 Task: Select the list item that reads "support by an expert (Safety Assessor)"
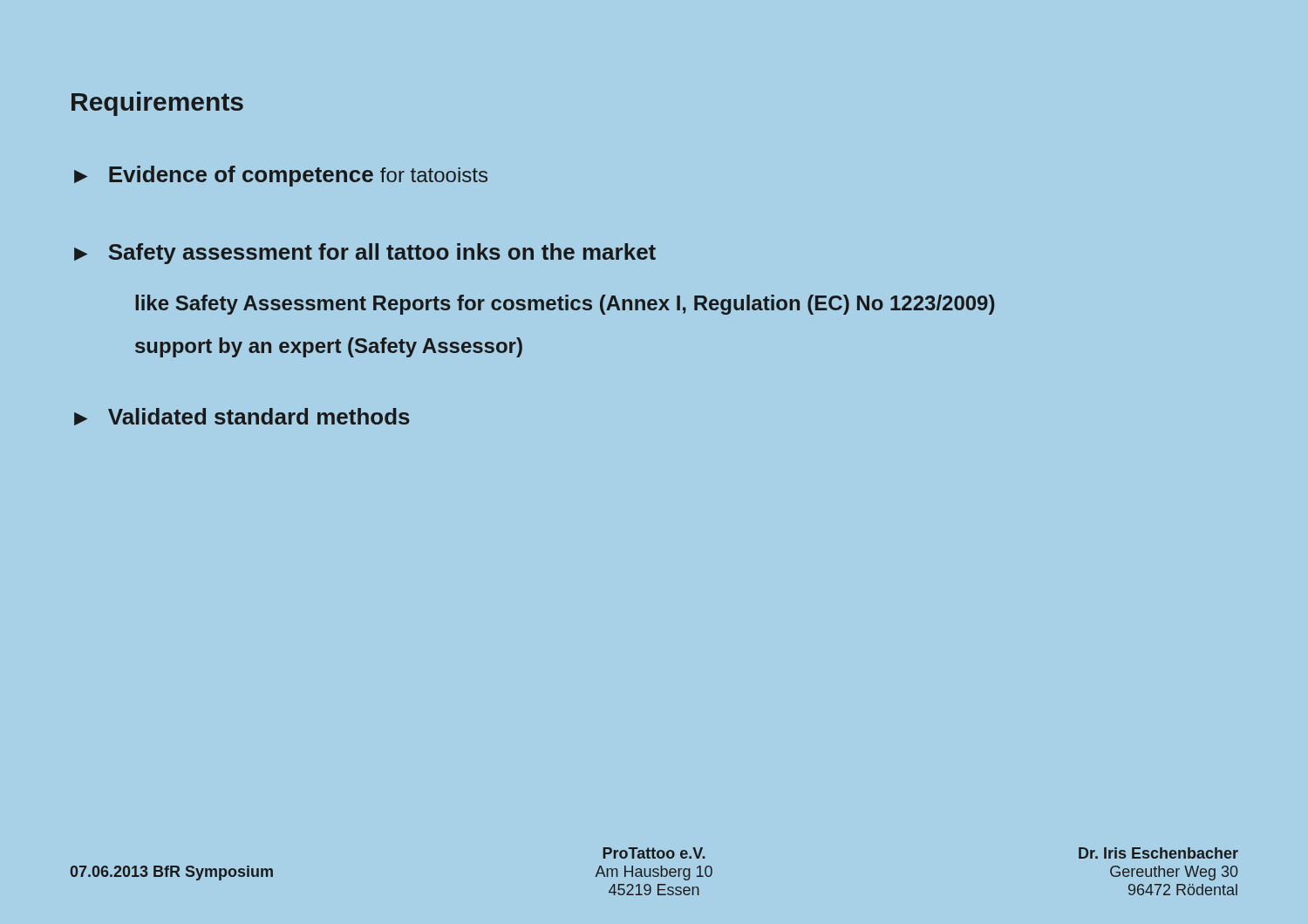(329, 345)
